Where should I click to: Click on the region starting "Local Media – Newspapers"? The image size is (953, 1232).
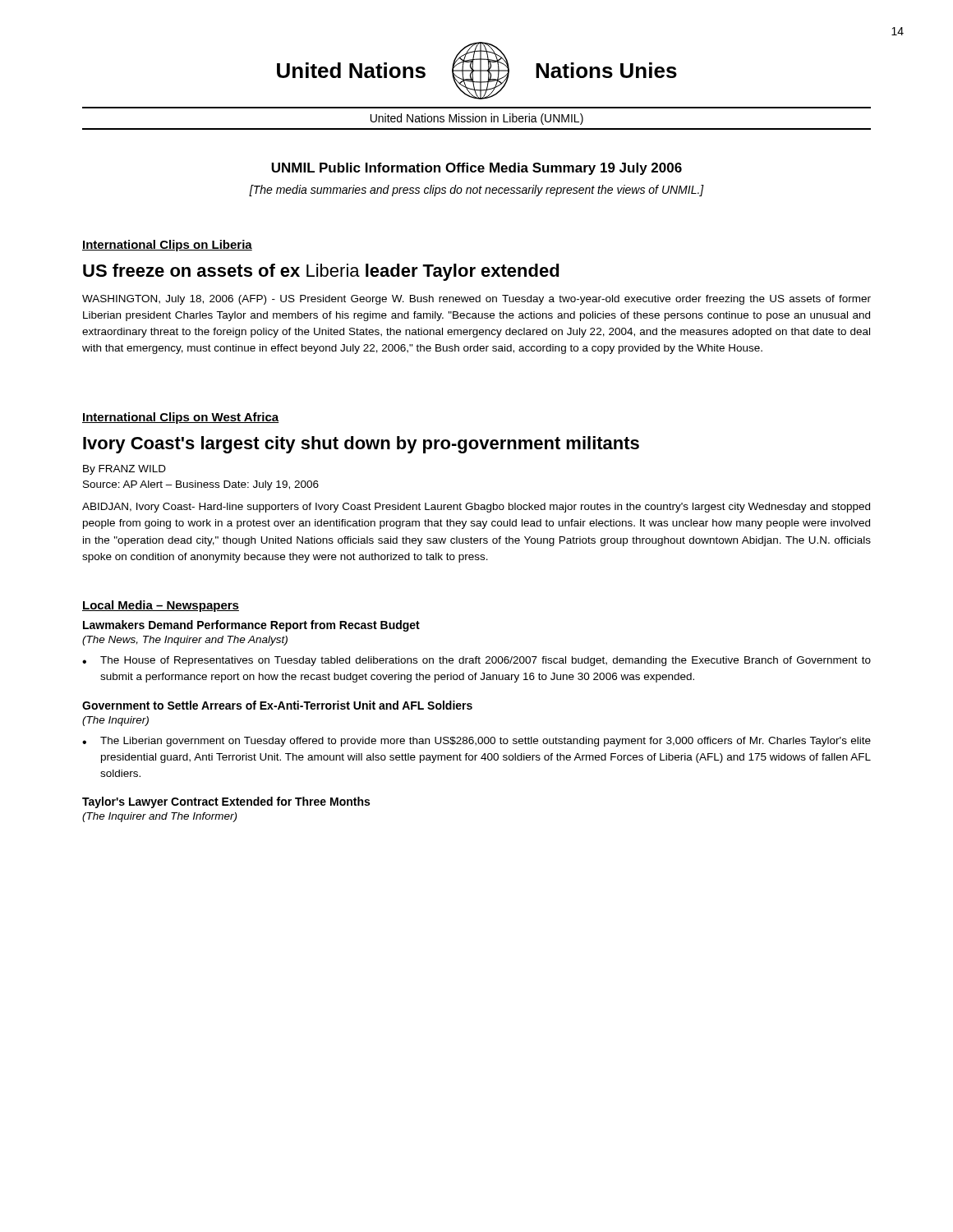coord(161,605)
